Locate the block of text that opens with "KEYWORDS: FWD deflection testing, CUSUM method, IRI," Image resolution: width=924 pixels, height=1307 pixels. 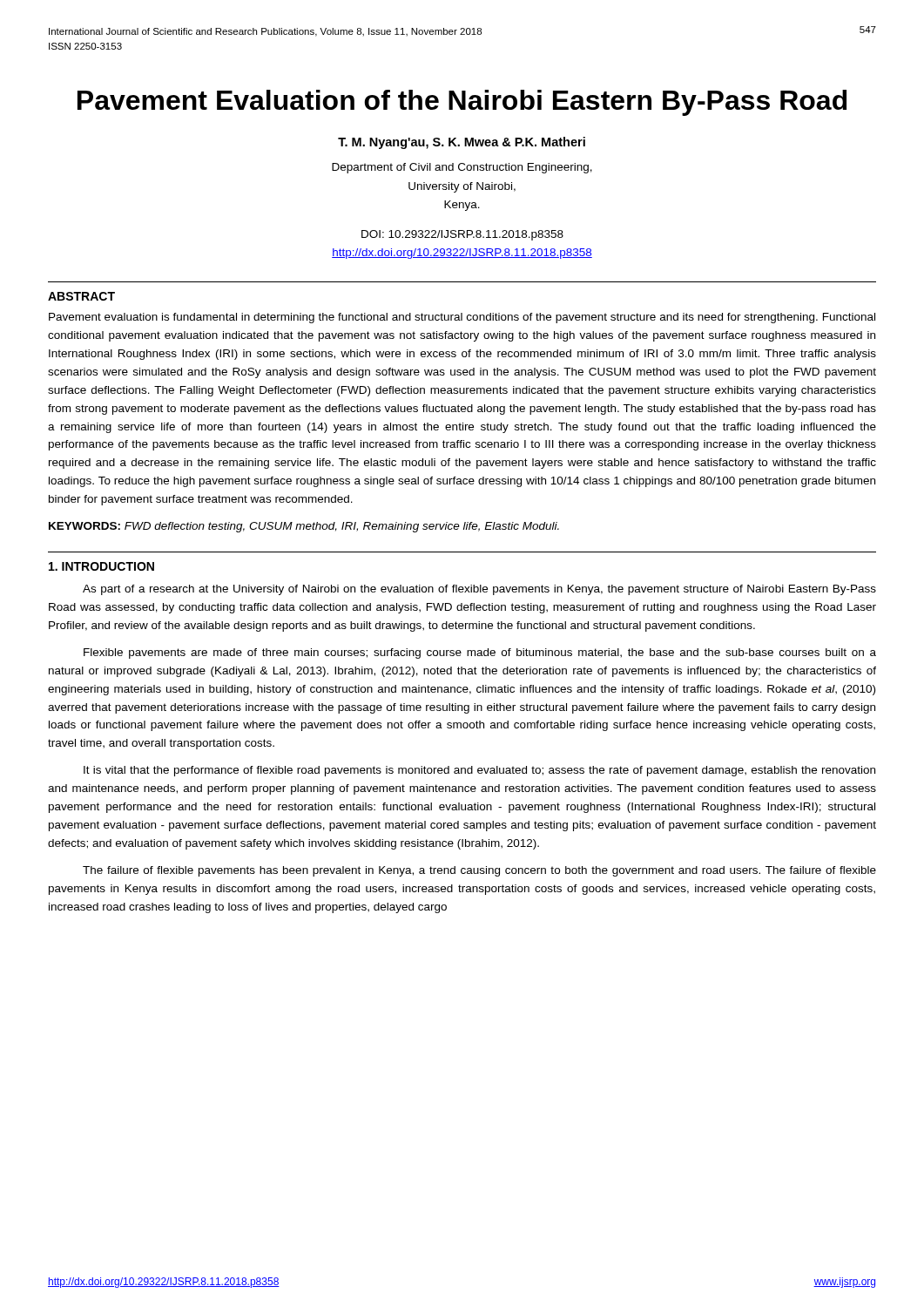pyautogui.click(x=304, y=526)
